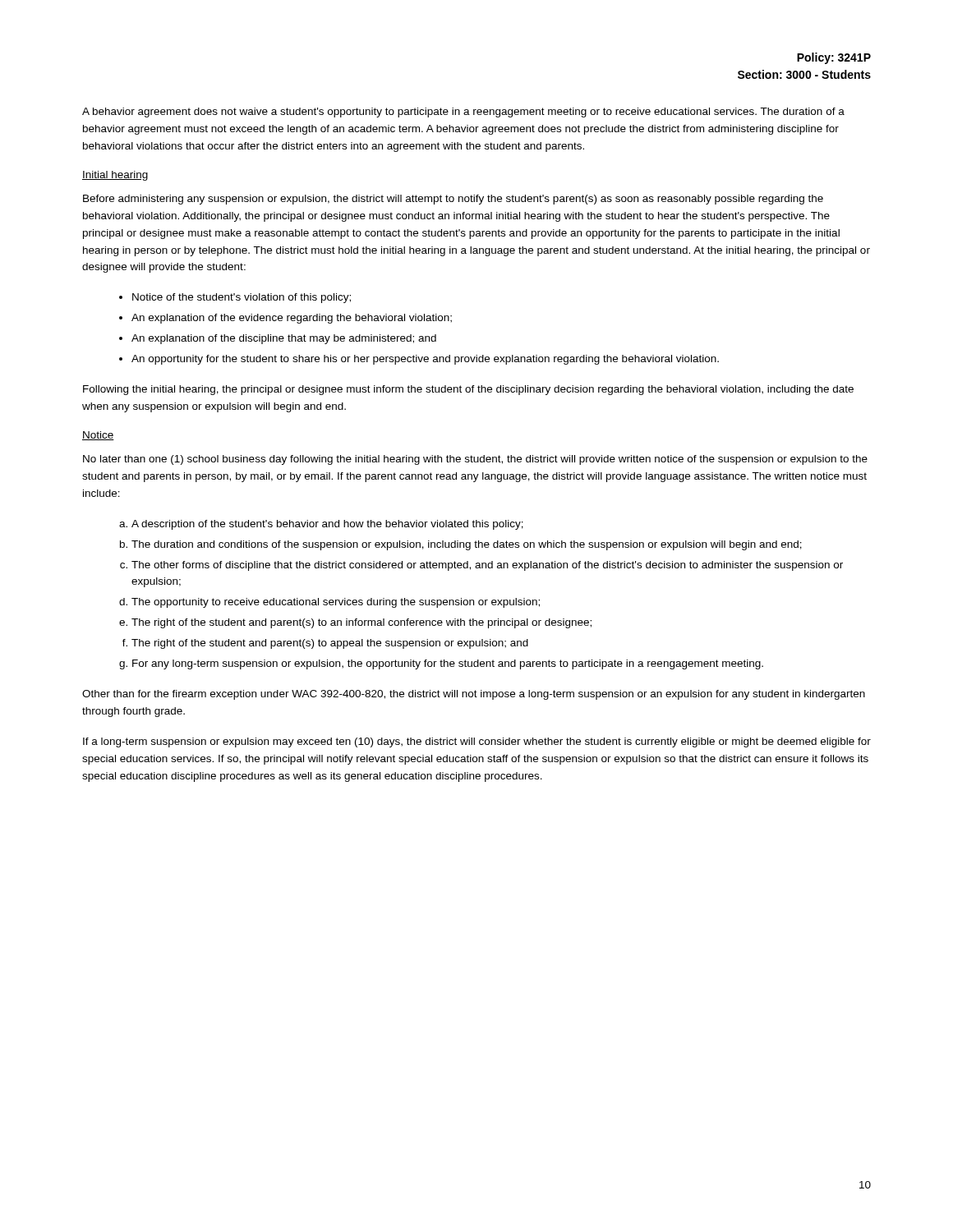The width and height of the screenshot is (953, 1232).
Task: Locate the block of text that opens with "For any long-term suspension or expulsion,"
Action: [448, 663]
